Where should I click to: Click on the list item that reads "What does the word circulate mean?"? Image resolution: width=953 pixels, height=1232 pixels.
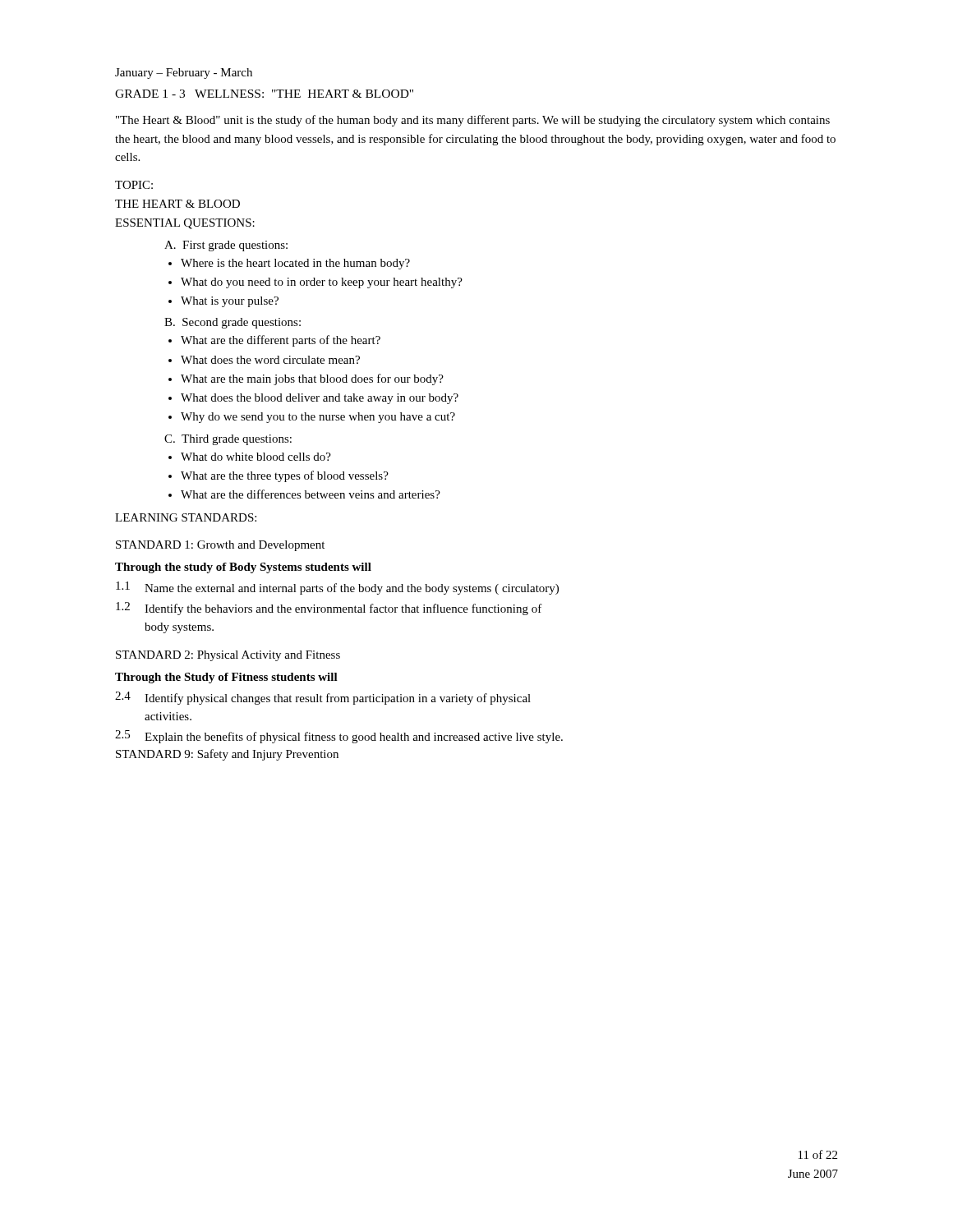(271, 359)
